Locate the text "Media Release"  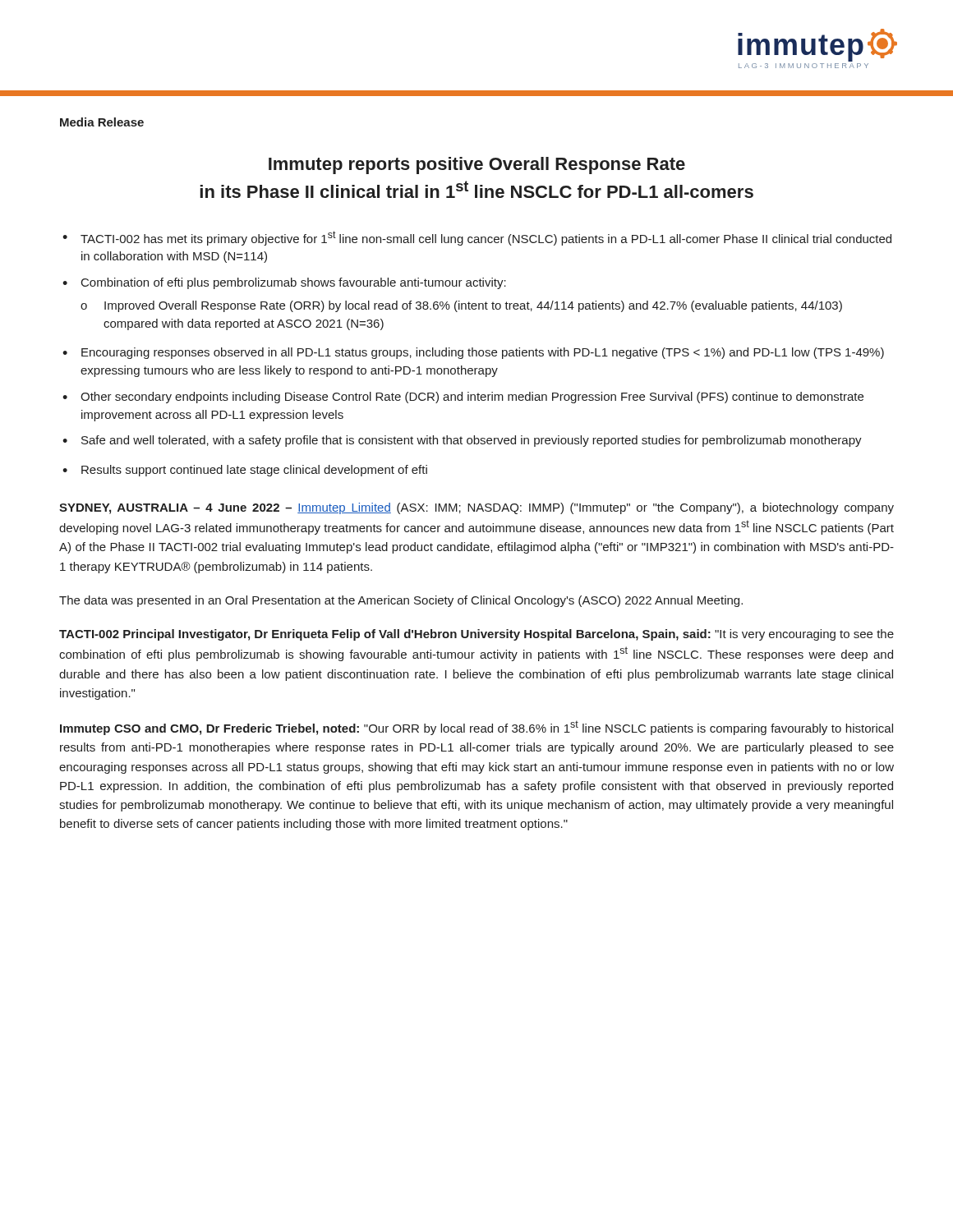[102, 122]
